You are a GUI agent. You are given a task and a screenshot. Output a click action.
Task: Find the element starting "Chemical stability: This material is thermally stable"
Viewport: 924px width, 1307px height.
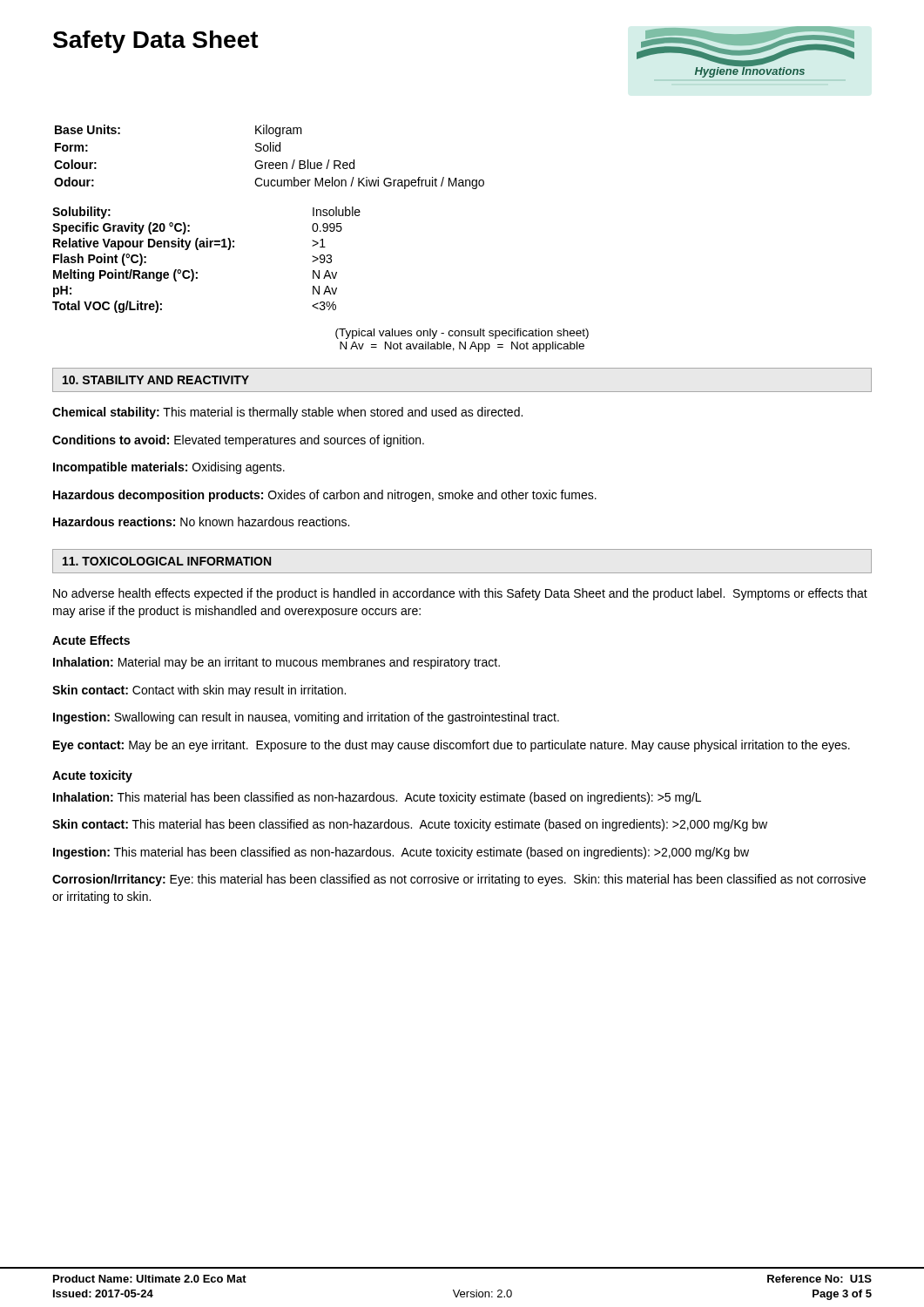pos(288,412)
